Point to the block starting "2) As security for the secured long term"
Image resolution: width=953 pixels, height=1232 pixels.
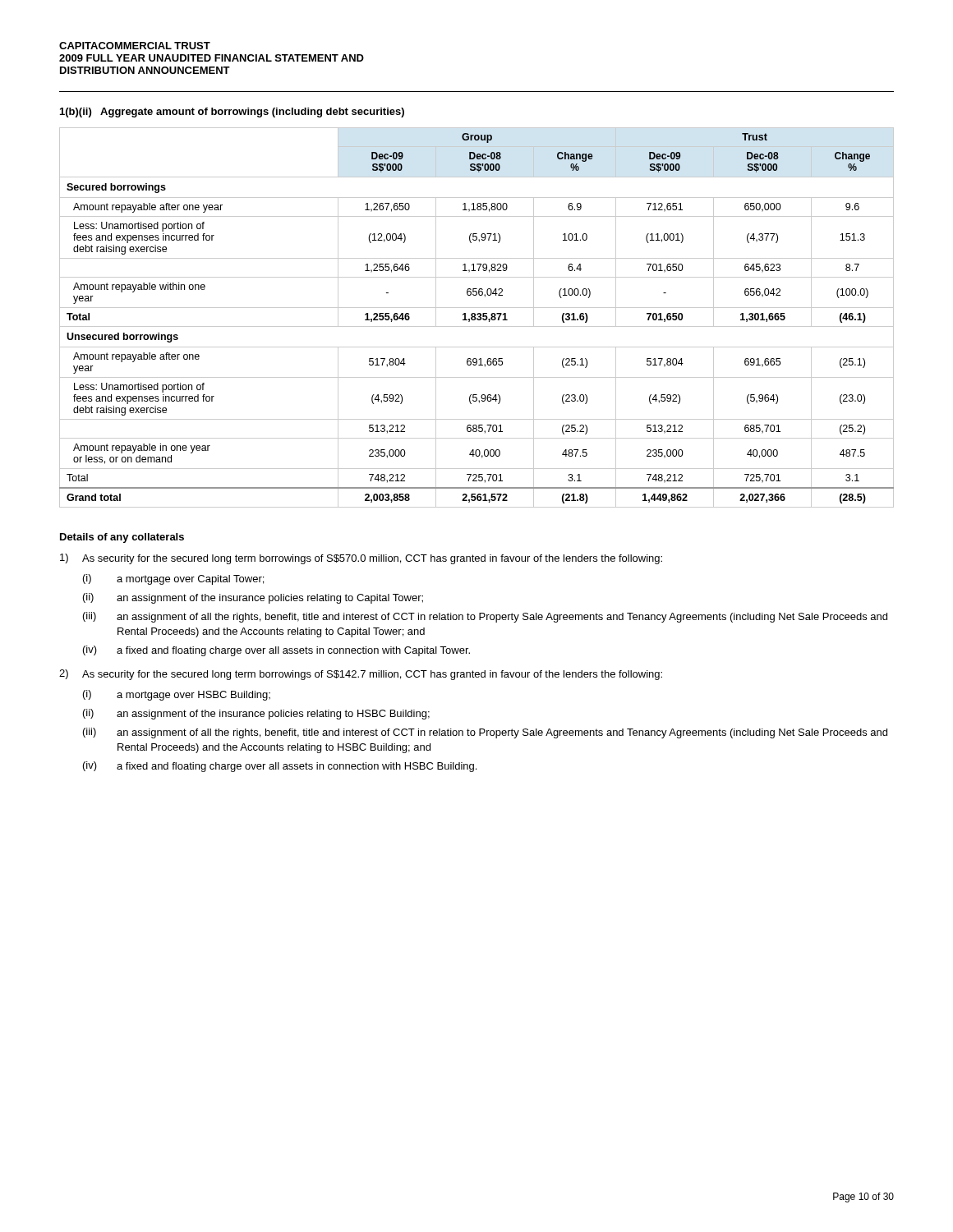(x=361, y=675)
